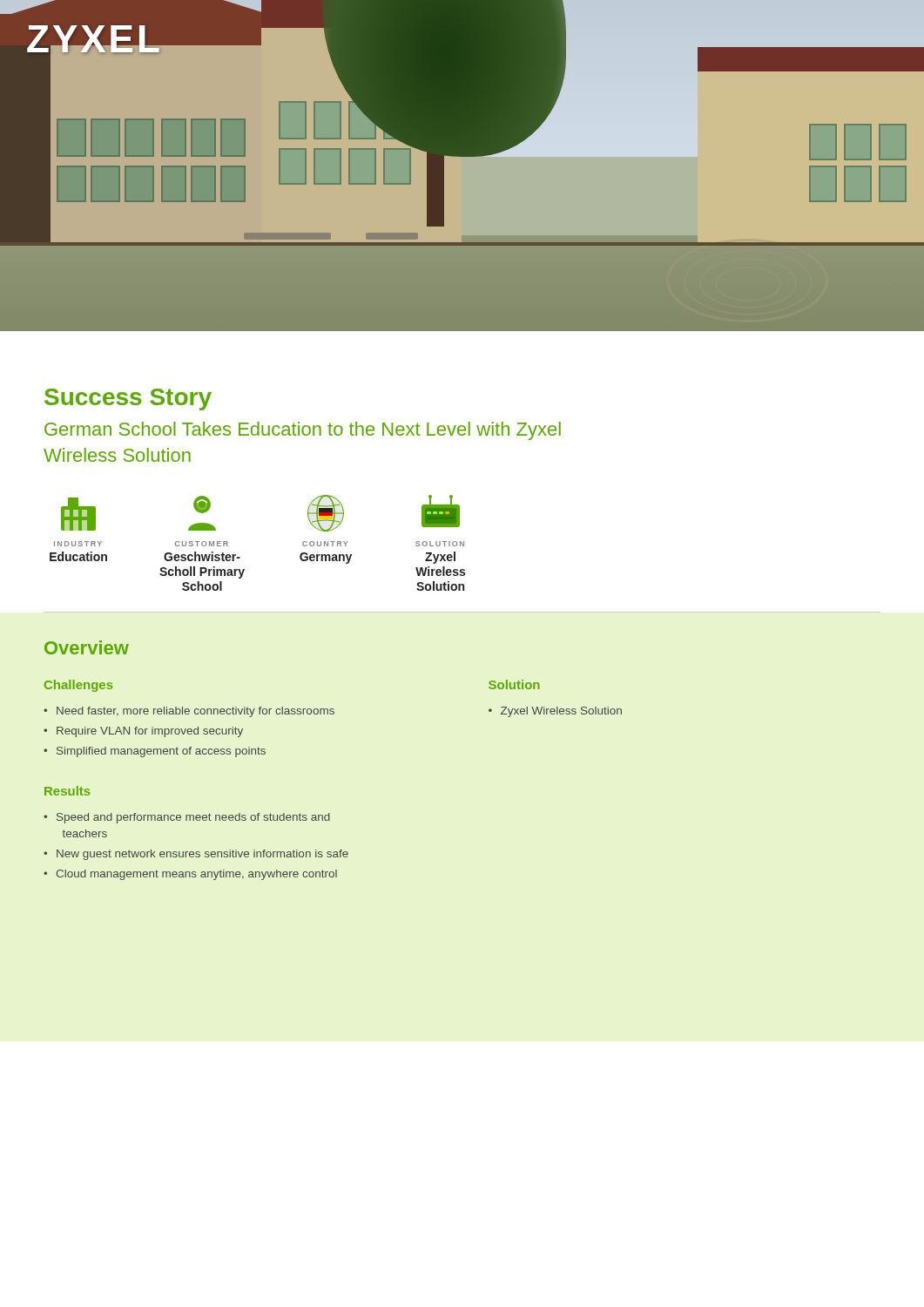924x1307 pixels.
Task: Point to the region starting "• Zyxel Wireless Solution"
Action: (x=555, y=711)
